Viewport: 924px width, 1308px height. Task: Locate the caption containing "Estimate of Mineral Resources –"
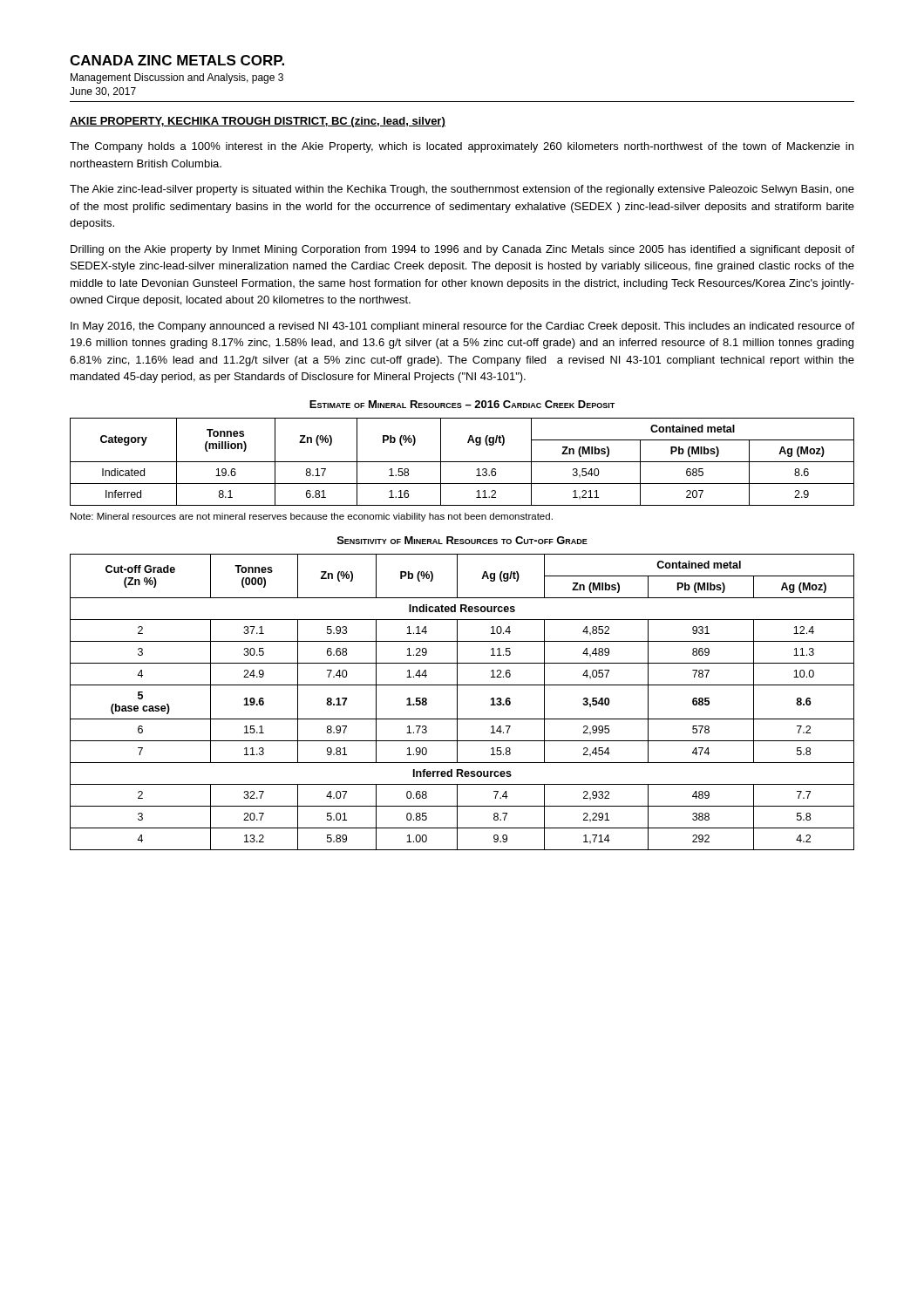(x=462, y=404)
